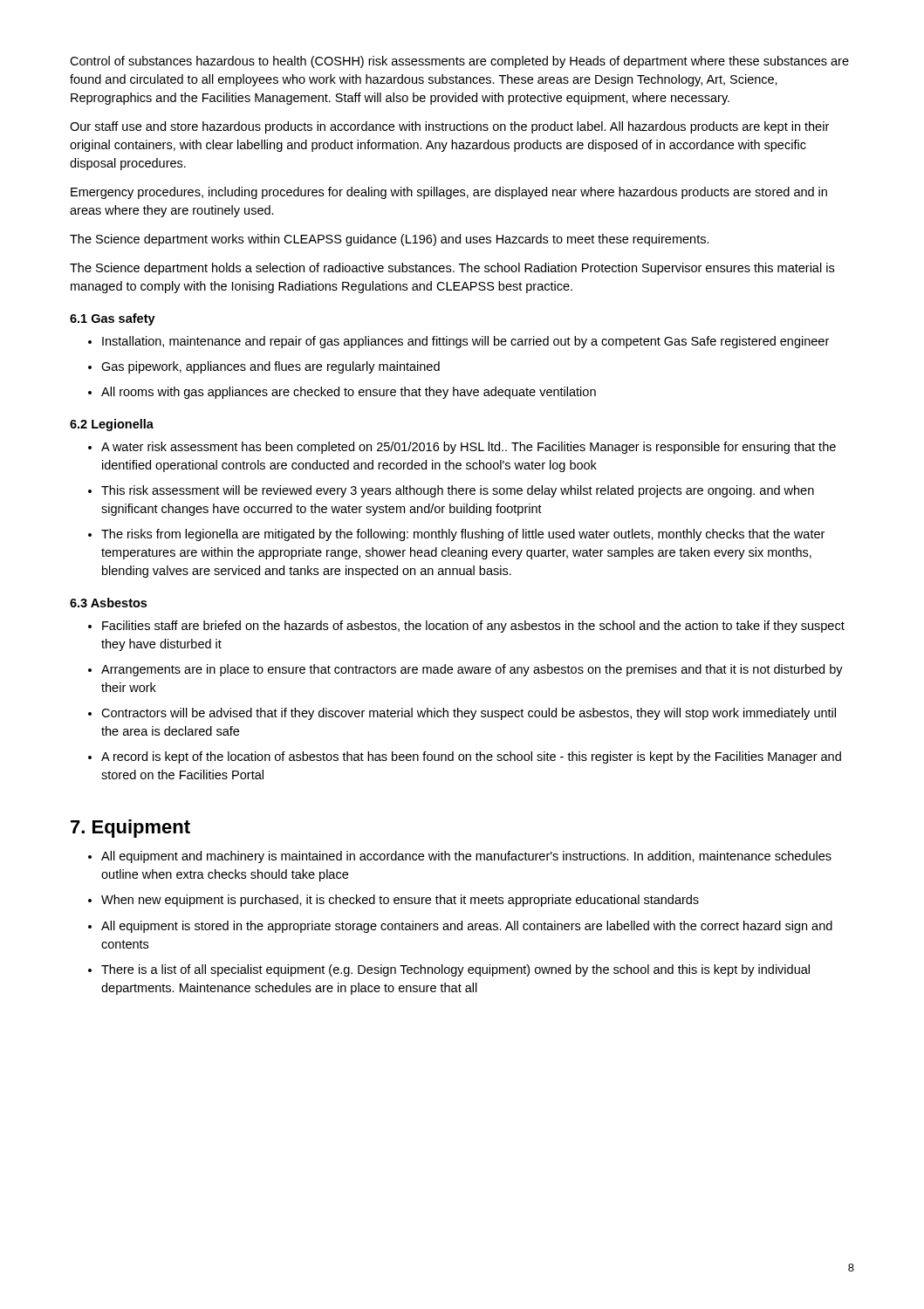Click on the section header containing "6.1 Gas safety"
924x1309 pixels.
click(x=112, y=319)
